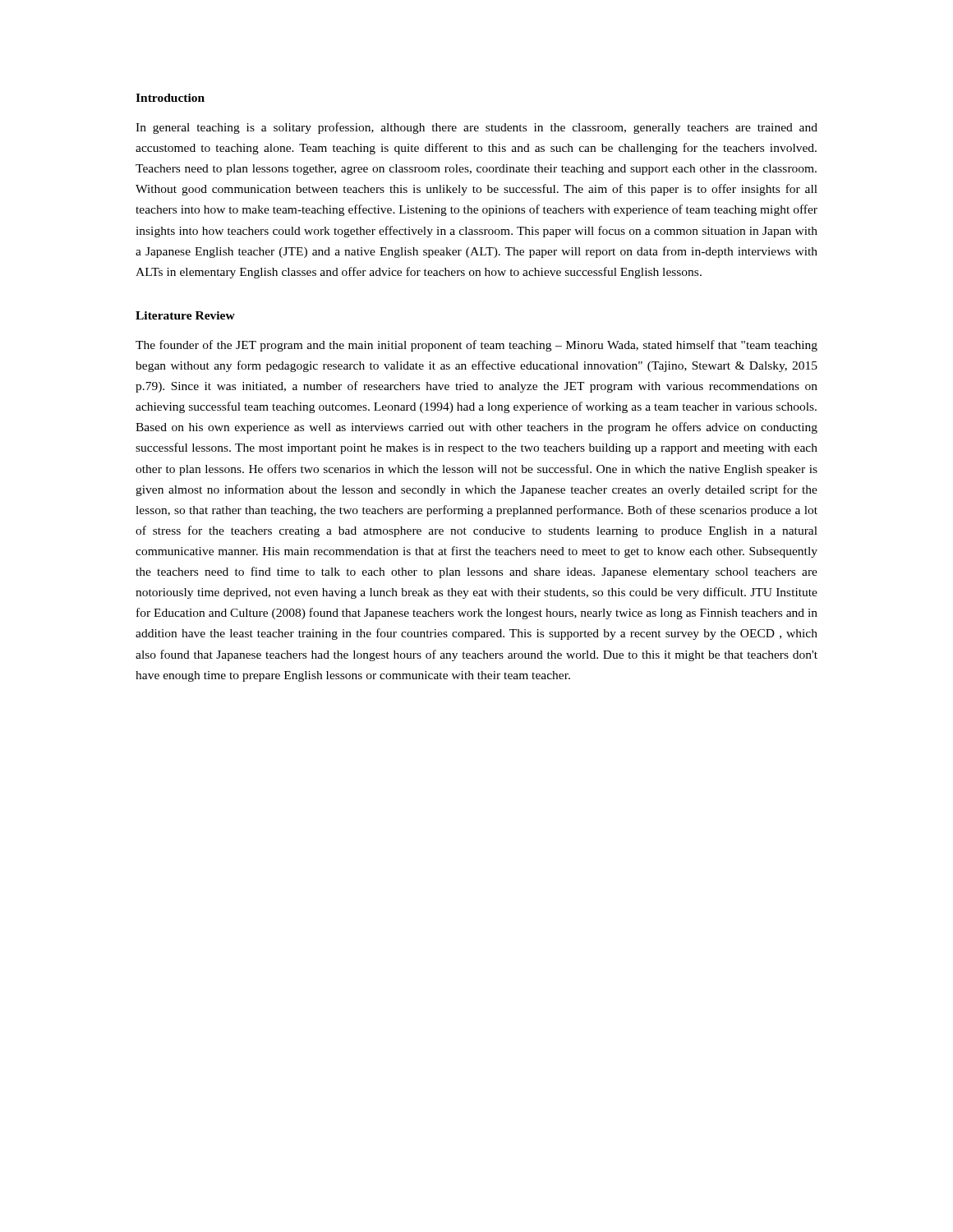Viewport: 953px width, 1232px height.
Task: Click on the text starting "In general teaching is"
Action: tap(476, 199)
